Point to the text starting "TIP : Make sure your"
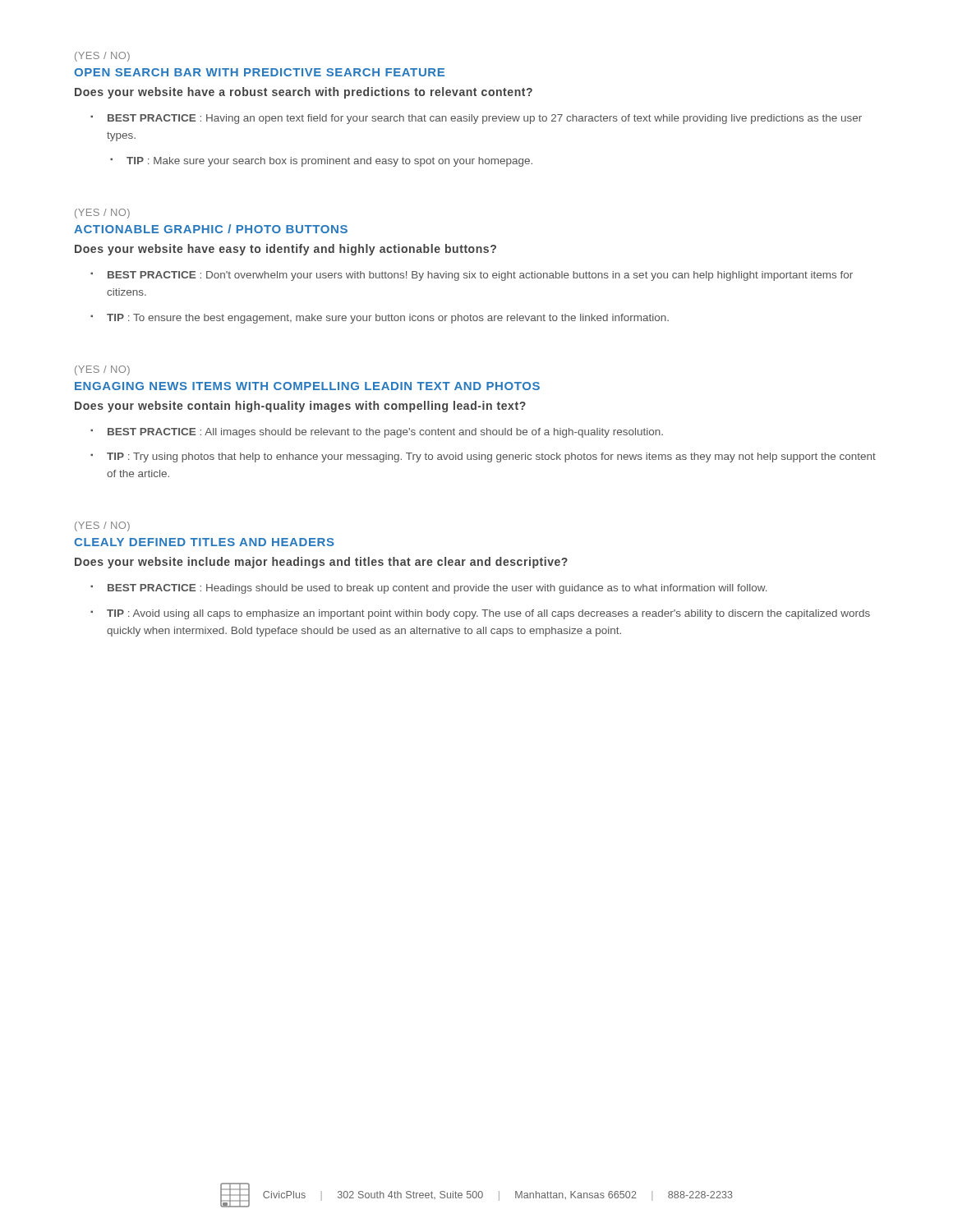The width and height of the screenshot is (953, 1232). (330, 160)
